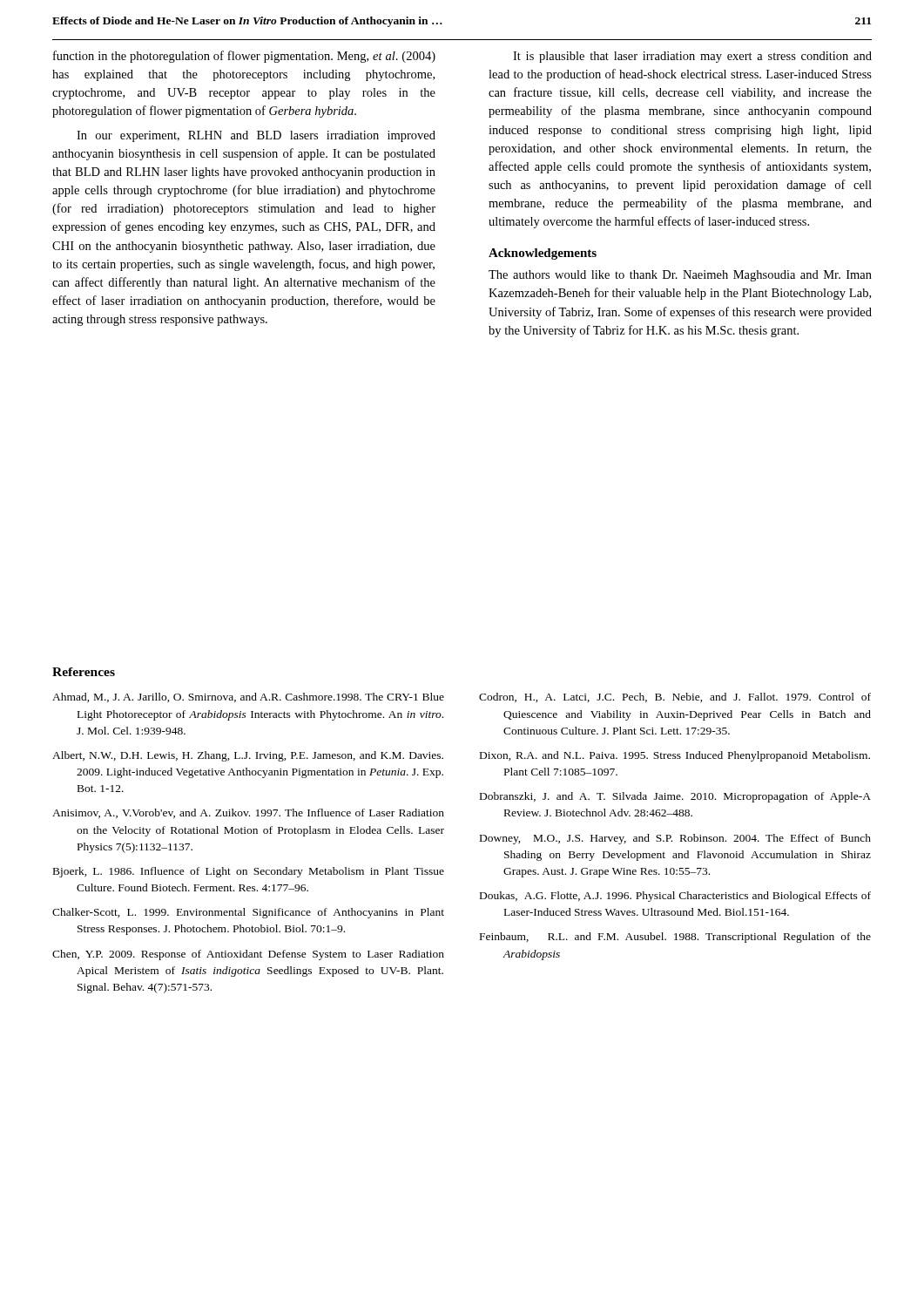Click on the region starting "Feinbaum, R.L. and F.M. Ausubel. 1988."

(x=675, y=945)
